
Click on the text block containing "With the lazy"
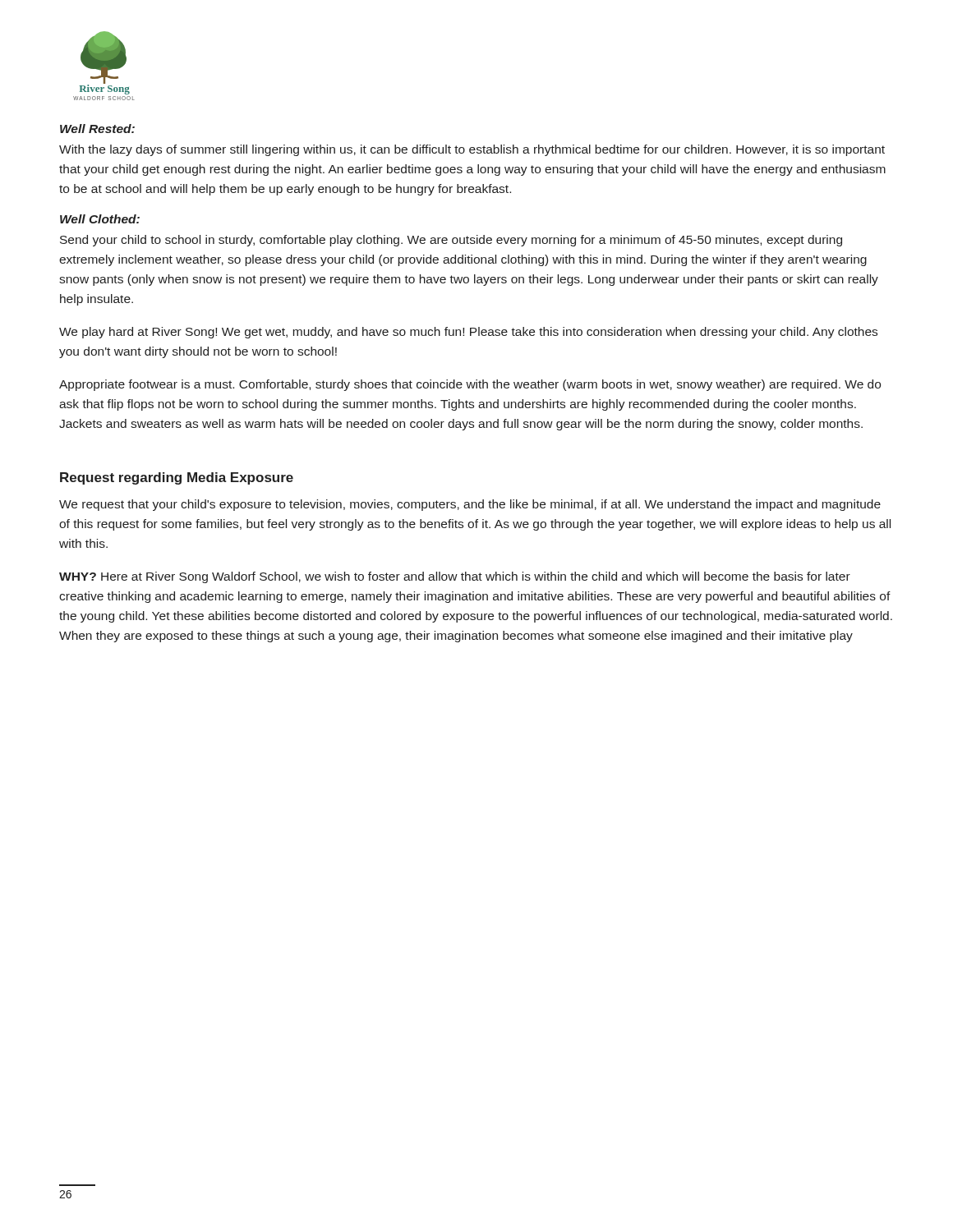coord(473,169)
